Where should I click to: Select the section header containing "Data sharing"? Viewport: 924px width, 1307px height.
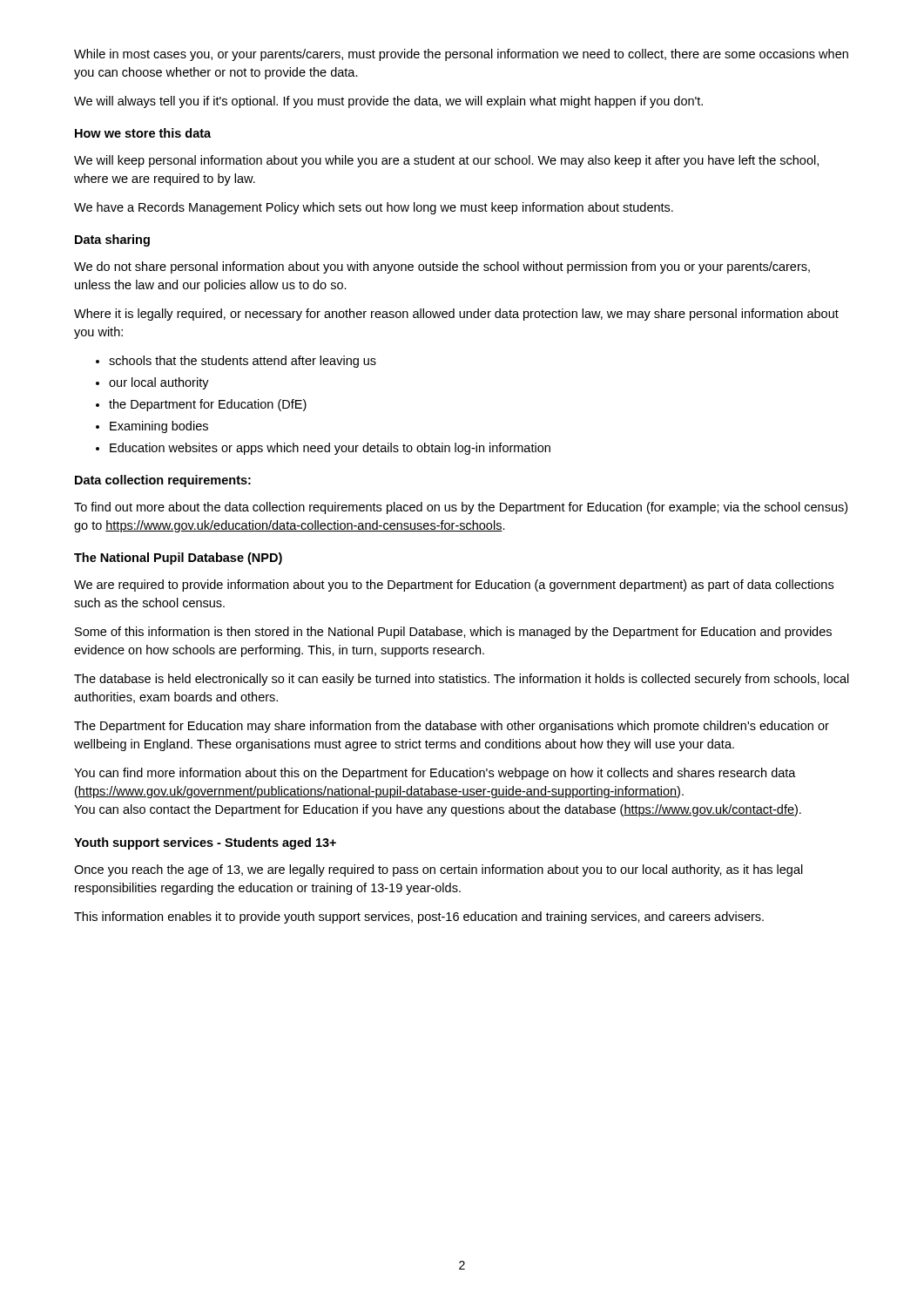[x=112, y=240]
